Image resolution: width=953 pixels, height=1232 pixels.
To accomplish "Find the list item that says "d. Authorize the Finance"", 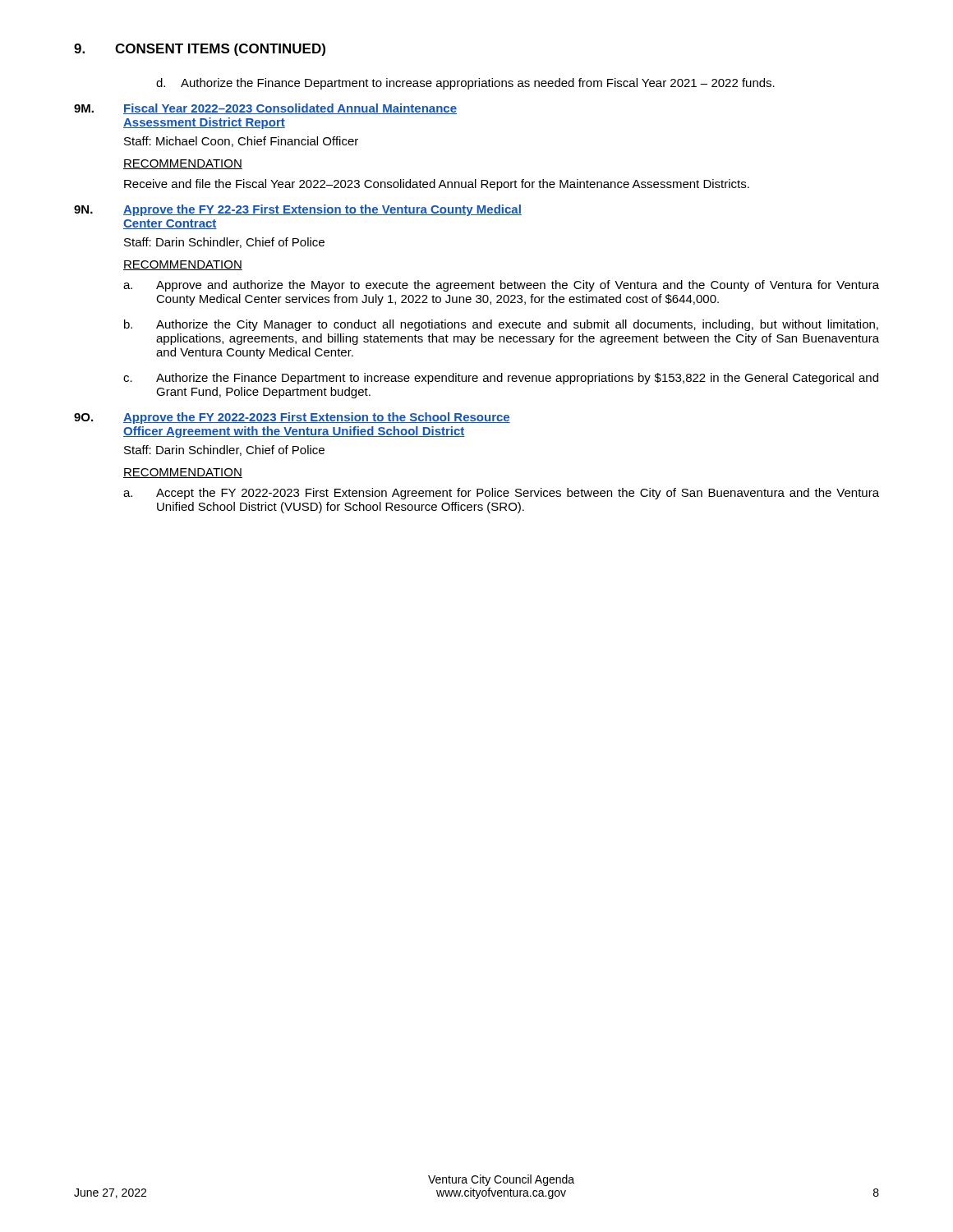I will 518,83.
